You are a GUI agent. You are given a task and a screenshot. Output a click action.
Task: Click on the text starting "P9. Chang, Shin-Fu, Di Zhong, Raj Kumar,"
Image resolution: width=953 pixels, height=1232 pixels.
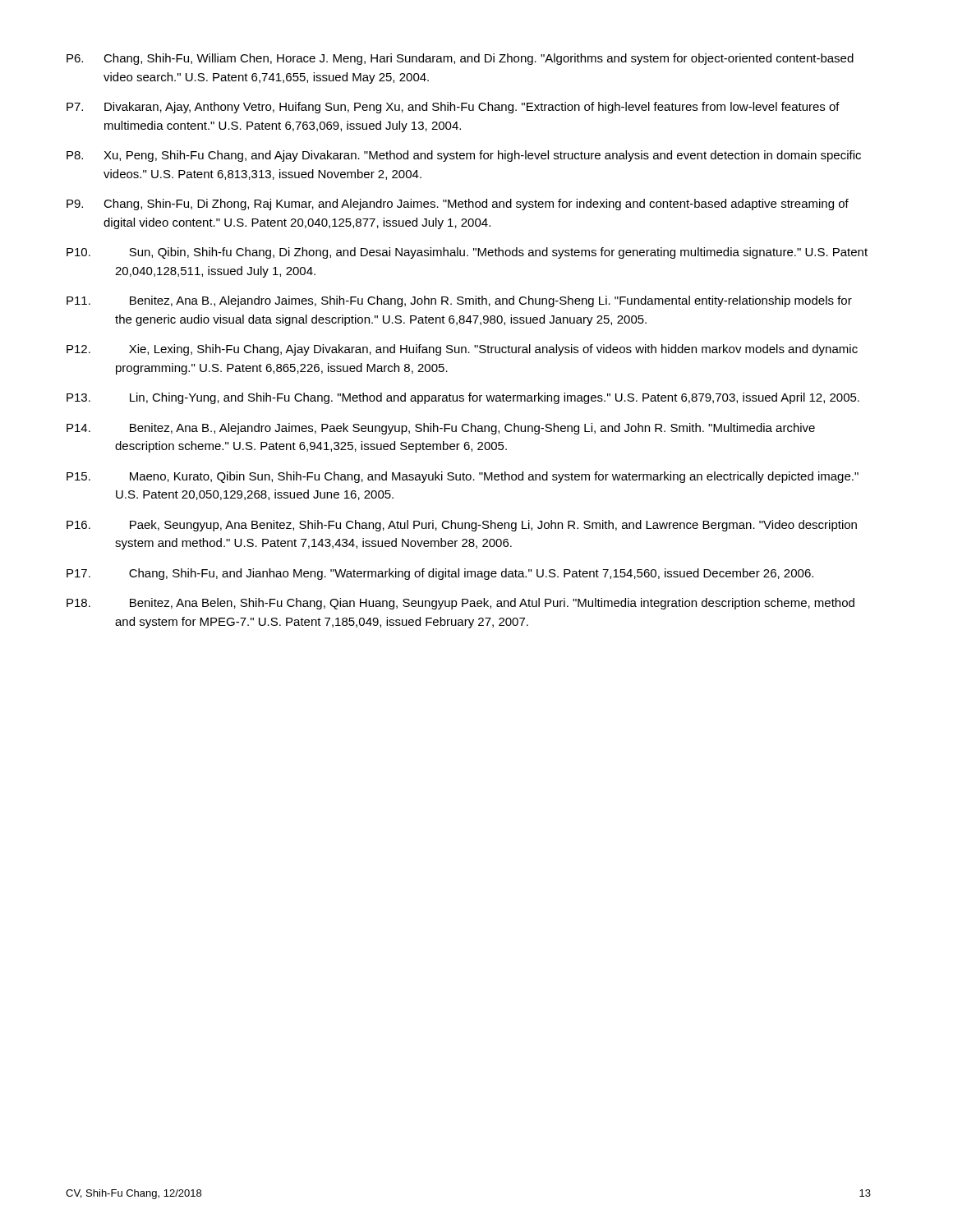coord(468,213)
